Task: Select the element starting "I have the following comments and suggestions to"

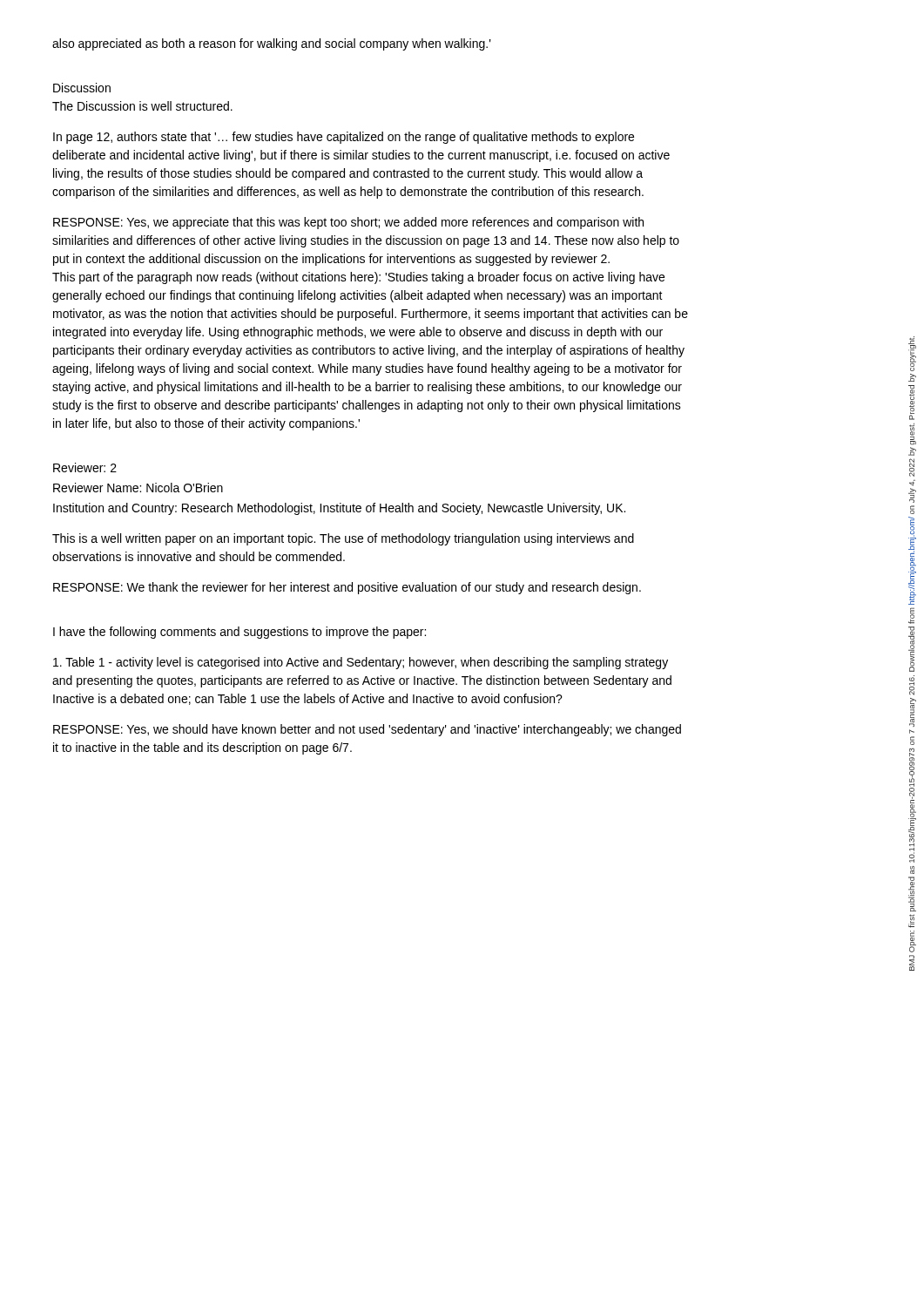Action: coord(240,632)
